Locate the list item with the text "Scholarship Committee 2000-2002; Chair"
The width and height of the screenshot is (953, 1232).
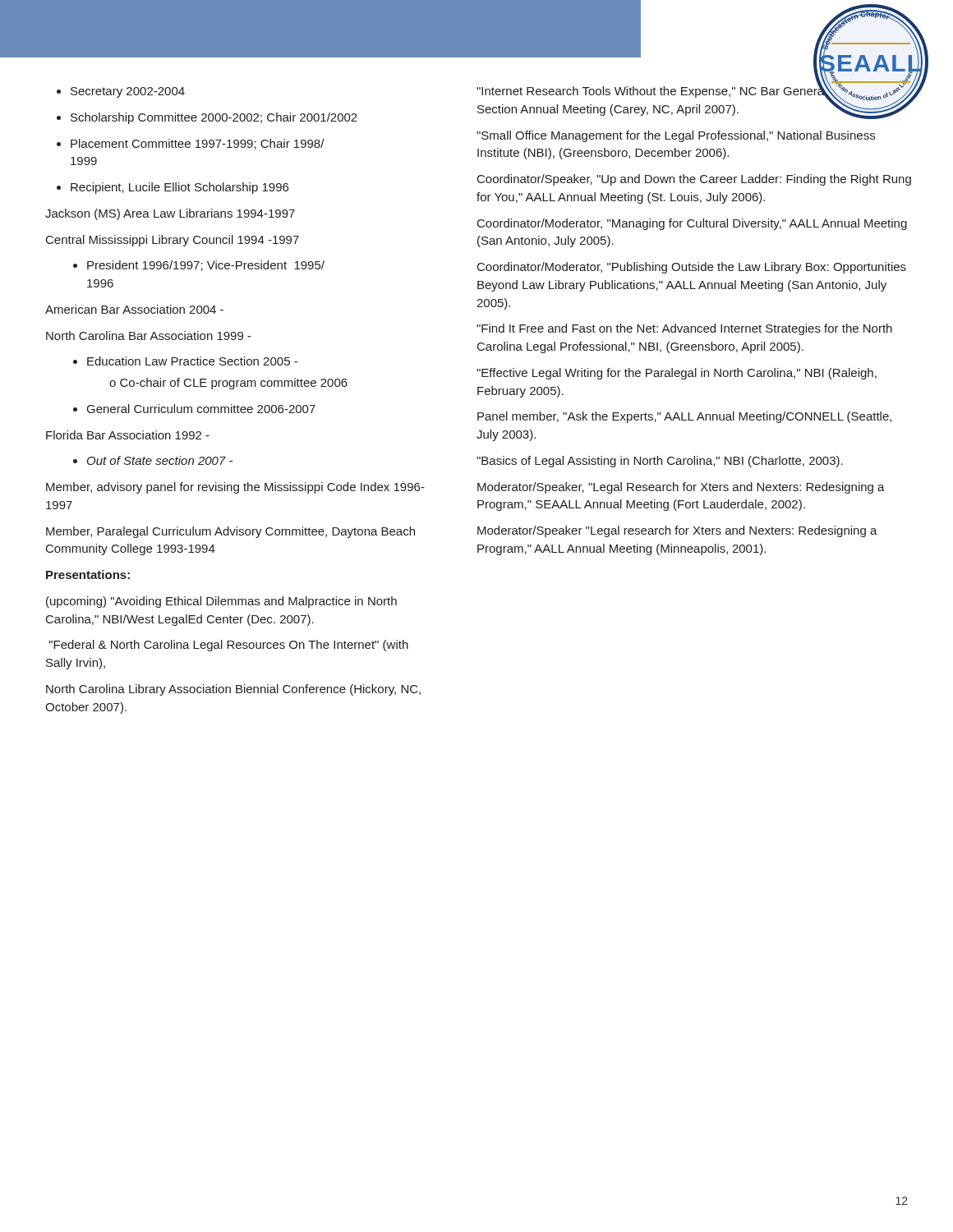242,117
